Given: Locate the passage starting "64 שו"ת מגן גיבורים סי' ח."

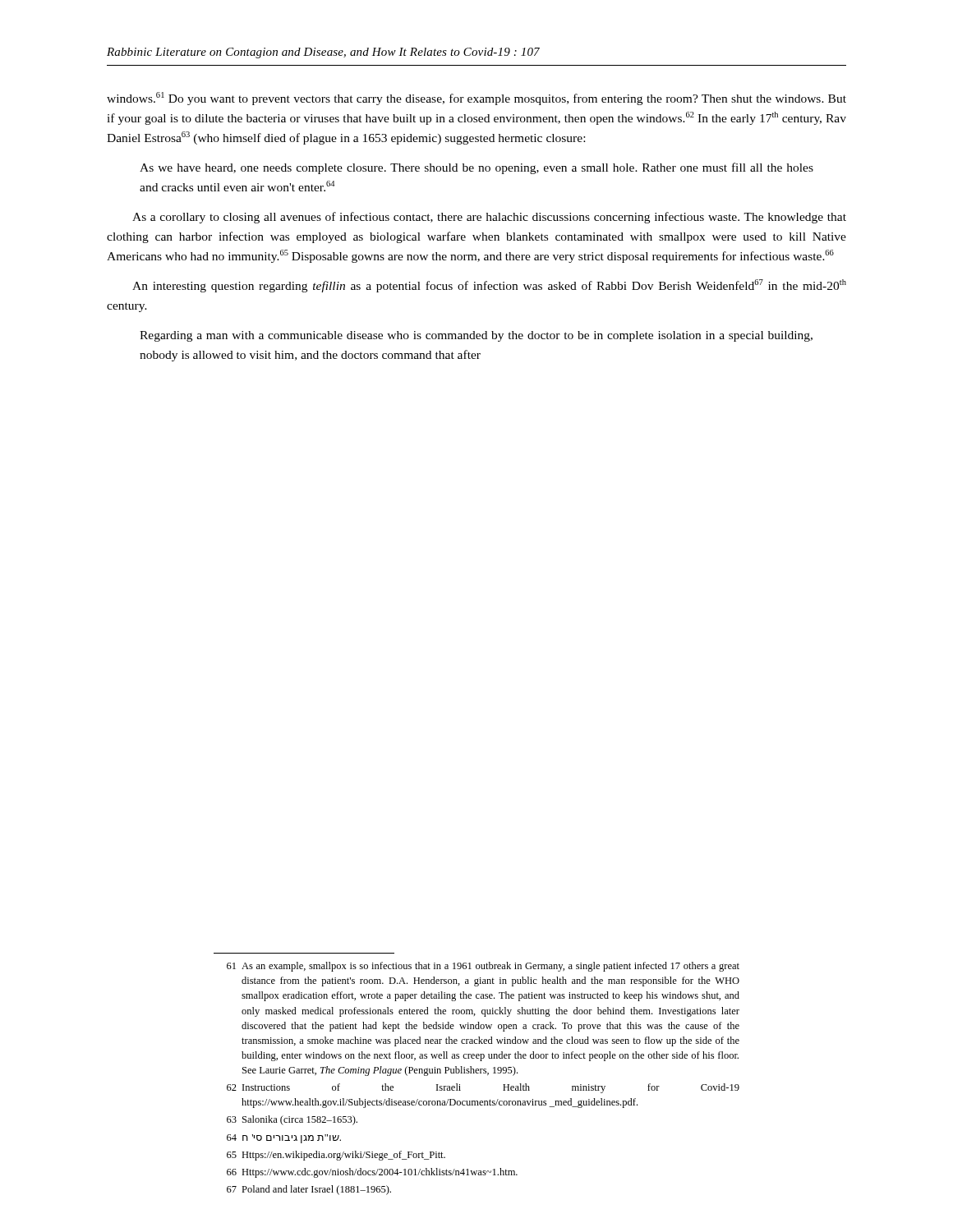Looking at the screenshot, I should tap(284, 1139).
